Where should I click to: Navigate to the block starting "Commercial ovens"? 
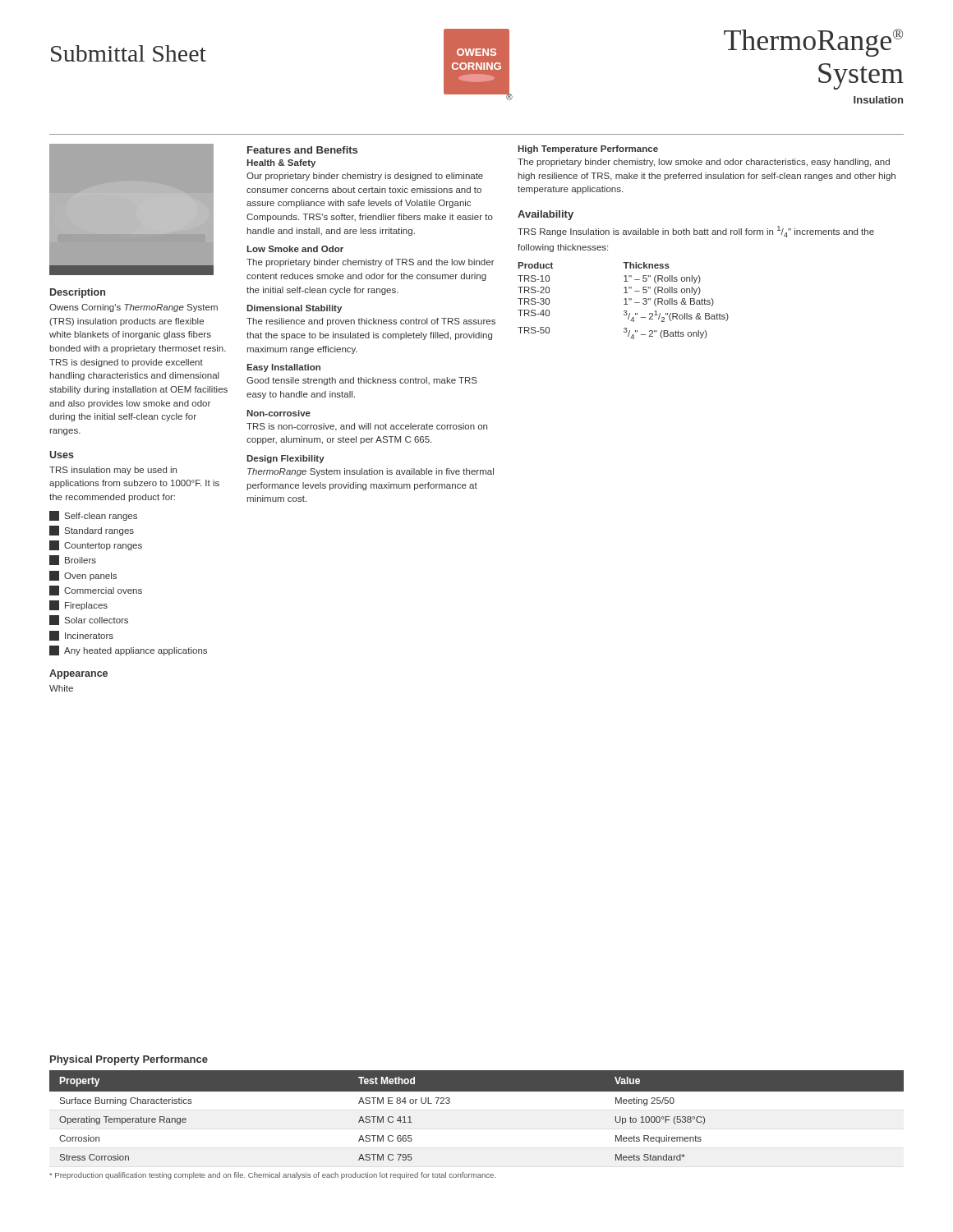coord(96,591)
